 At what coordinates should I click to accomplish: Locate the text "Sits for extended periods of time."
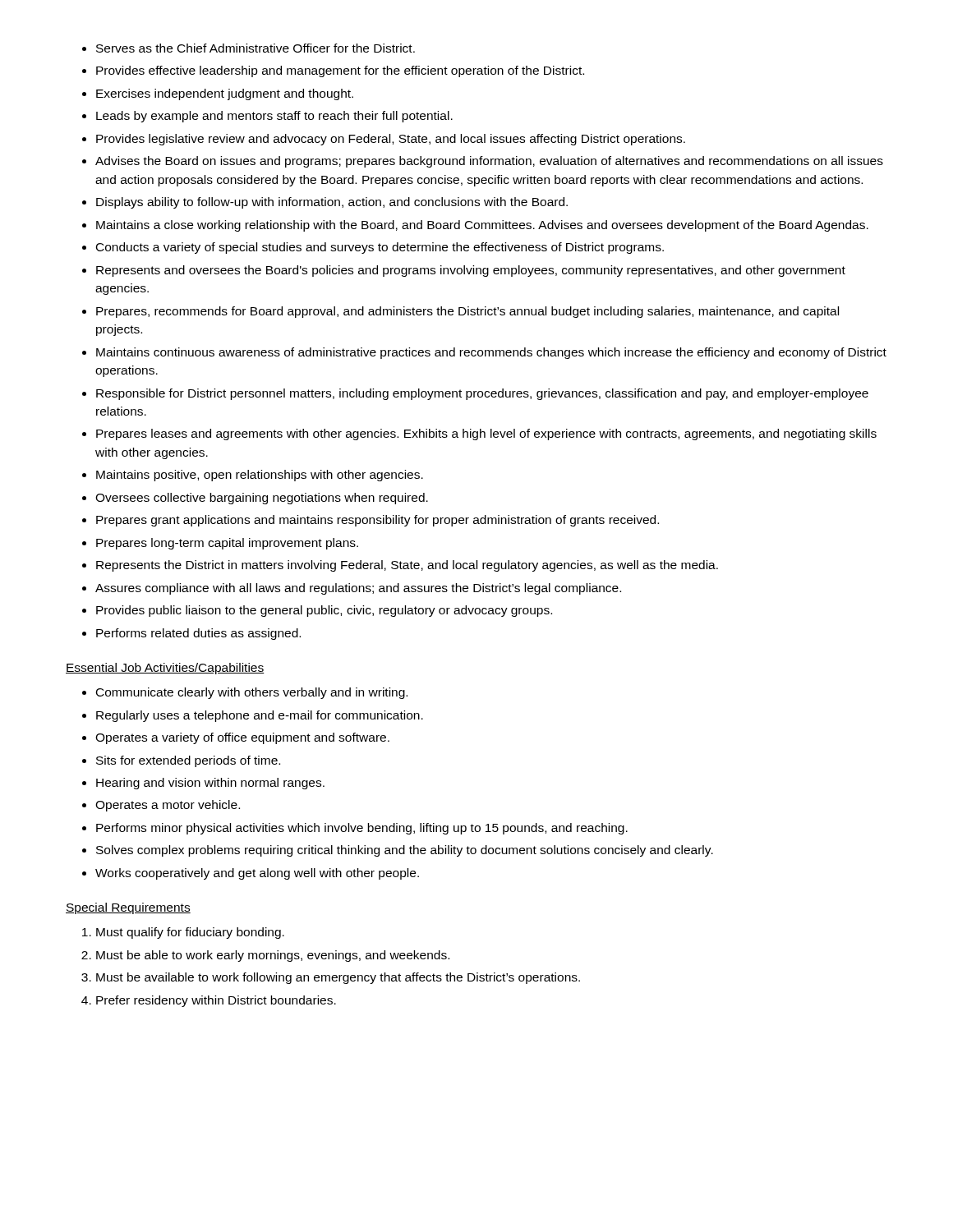188,761
